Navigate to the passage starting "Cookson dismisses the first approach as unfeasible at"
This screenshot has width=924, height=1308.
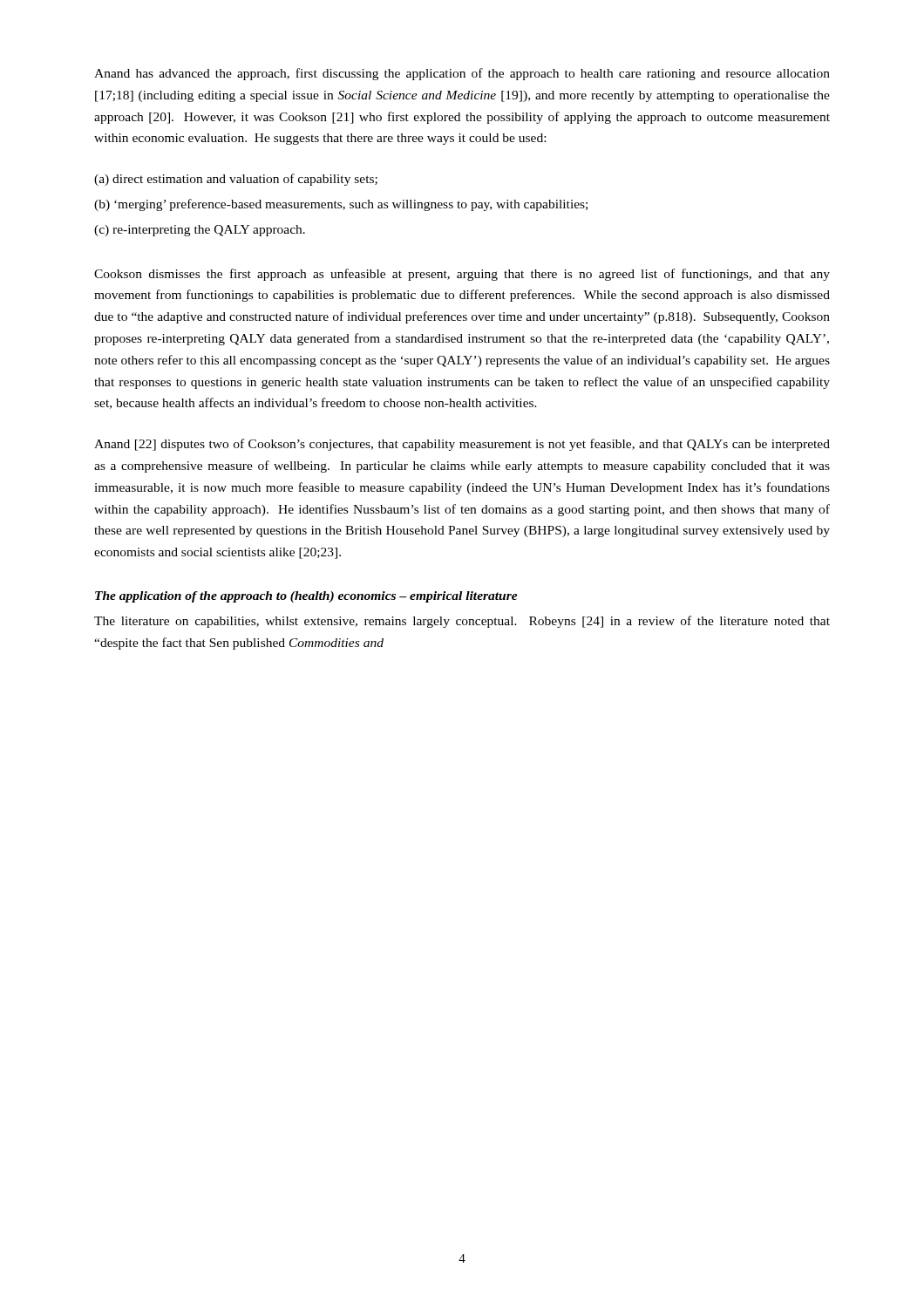[462, 338]
